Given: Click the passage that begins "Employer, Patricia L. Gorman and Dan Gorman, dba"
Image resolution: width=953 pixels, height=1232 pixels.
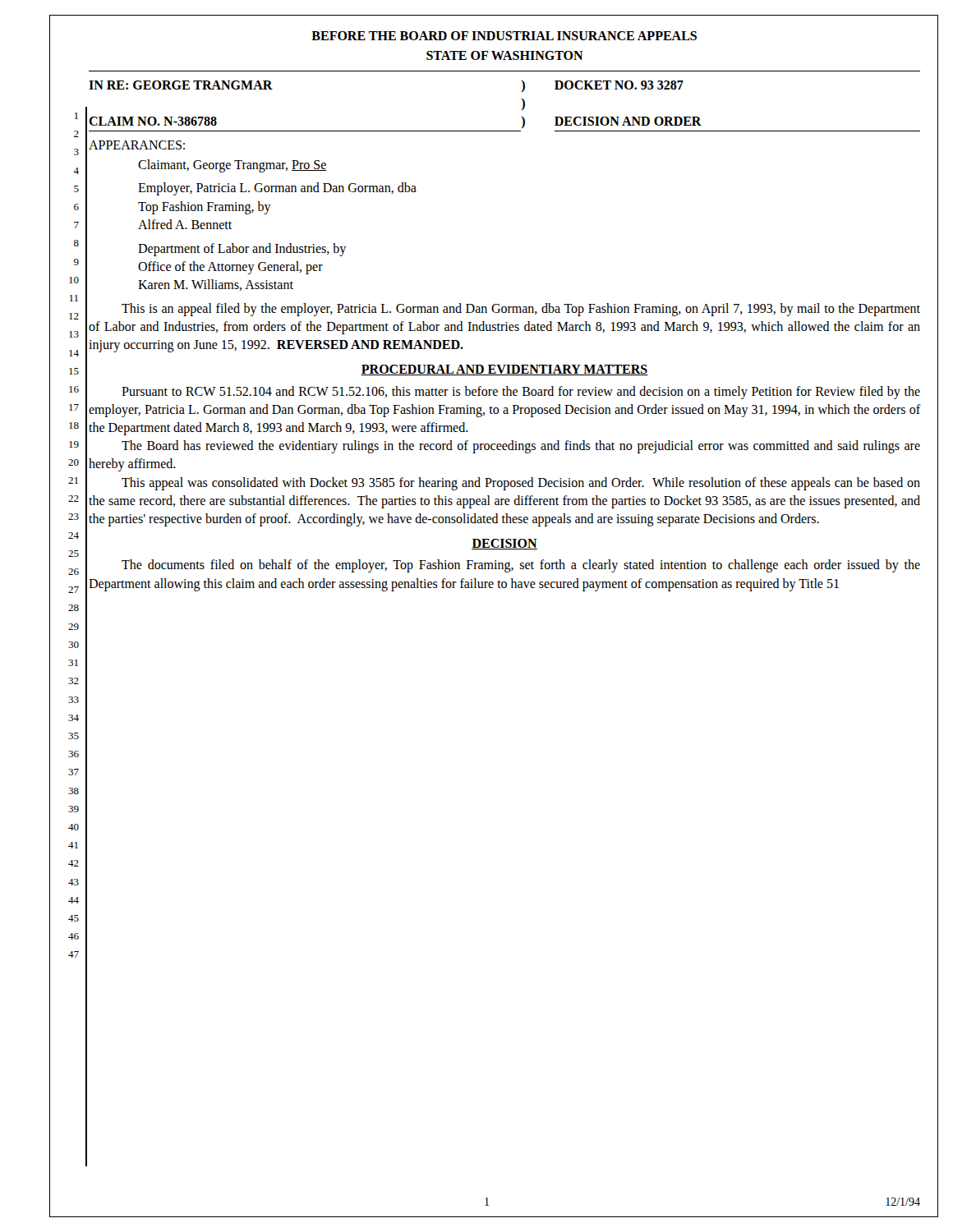Looking at the screenshot, I should [x=277, y=206].
